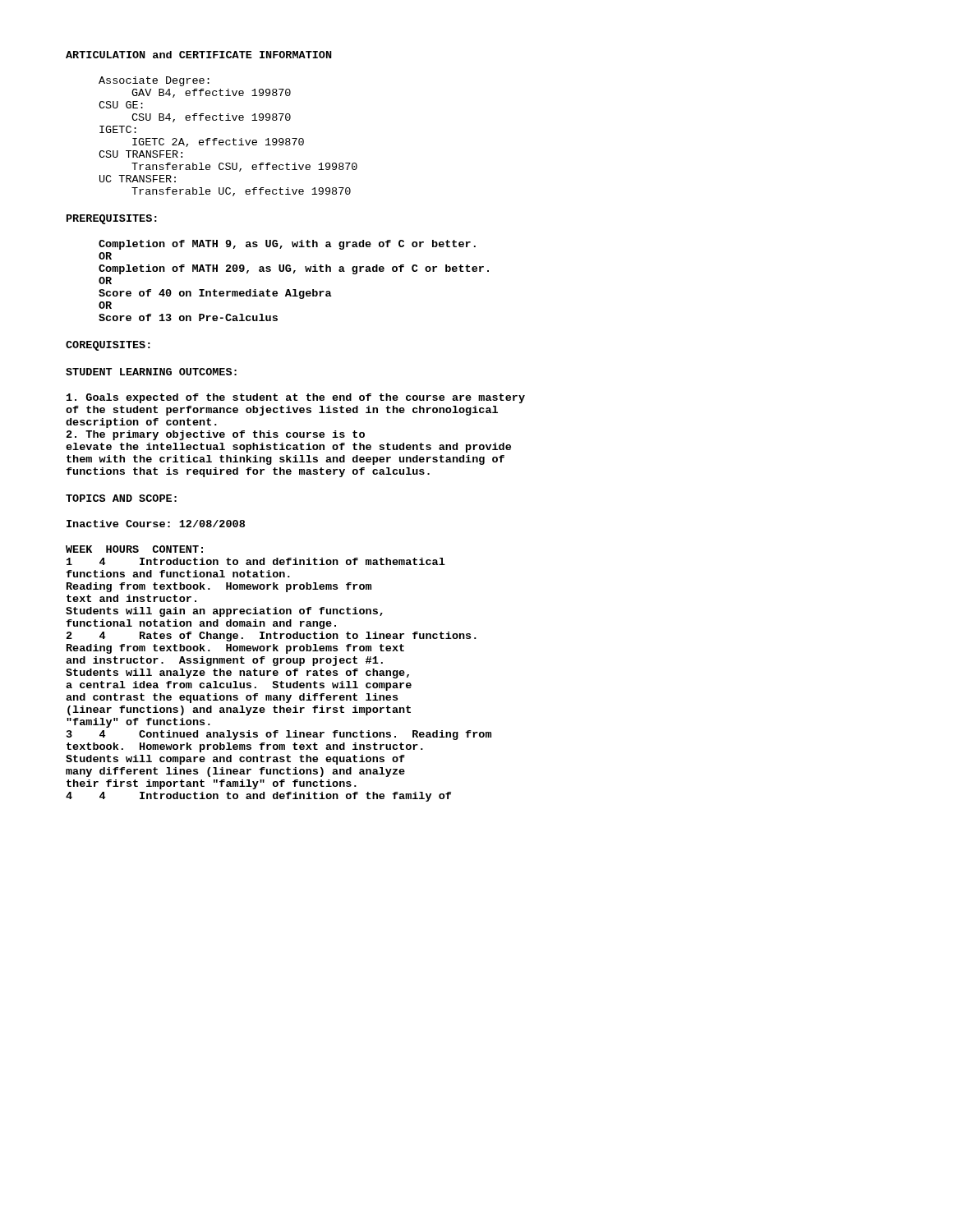Screen dimensions: 1232x953
Task: Where does it say "ARTICULATION and CERTIFICATE INFORMATION"?
Action: [x=199, y=55]
